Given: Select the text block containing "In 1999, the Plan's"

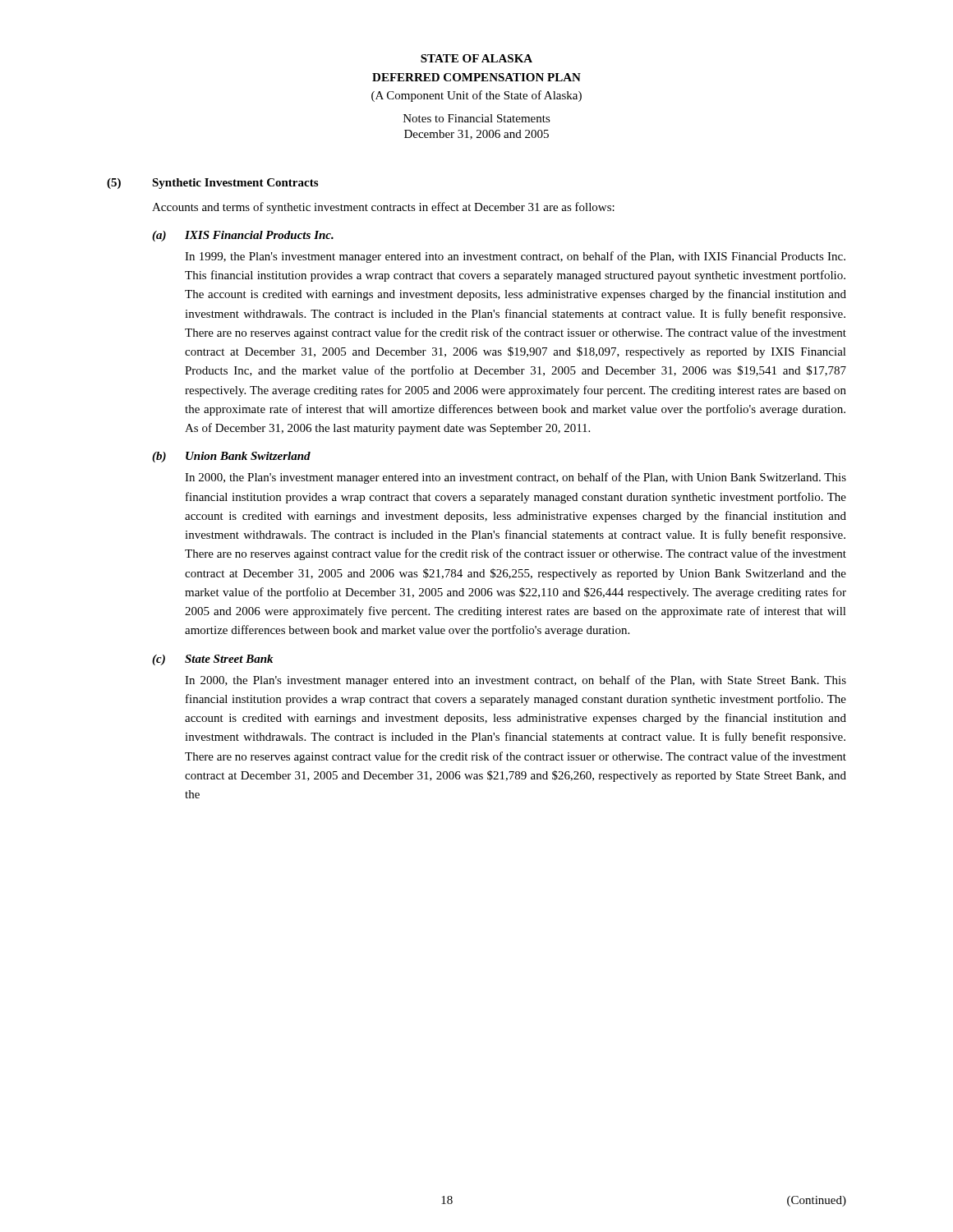Looking at the screenshot, I should tap(516, 342).
